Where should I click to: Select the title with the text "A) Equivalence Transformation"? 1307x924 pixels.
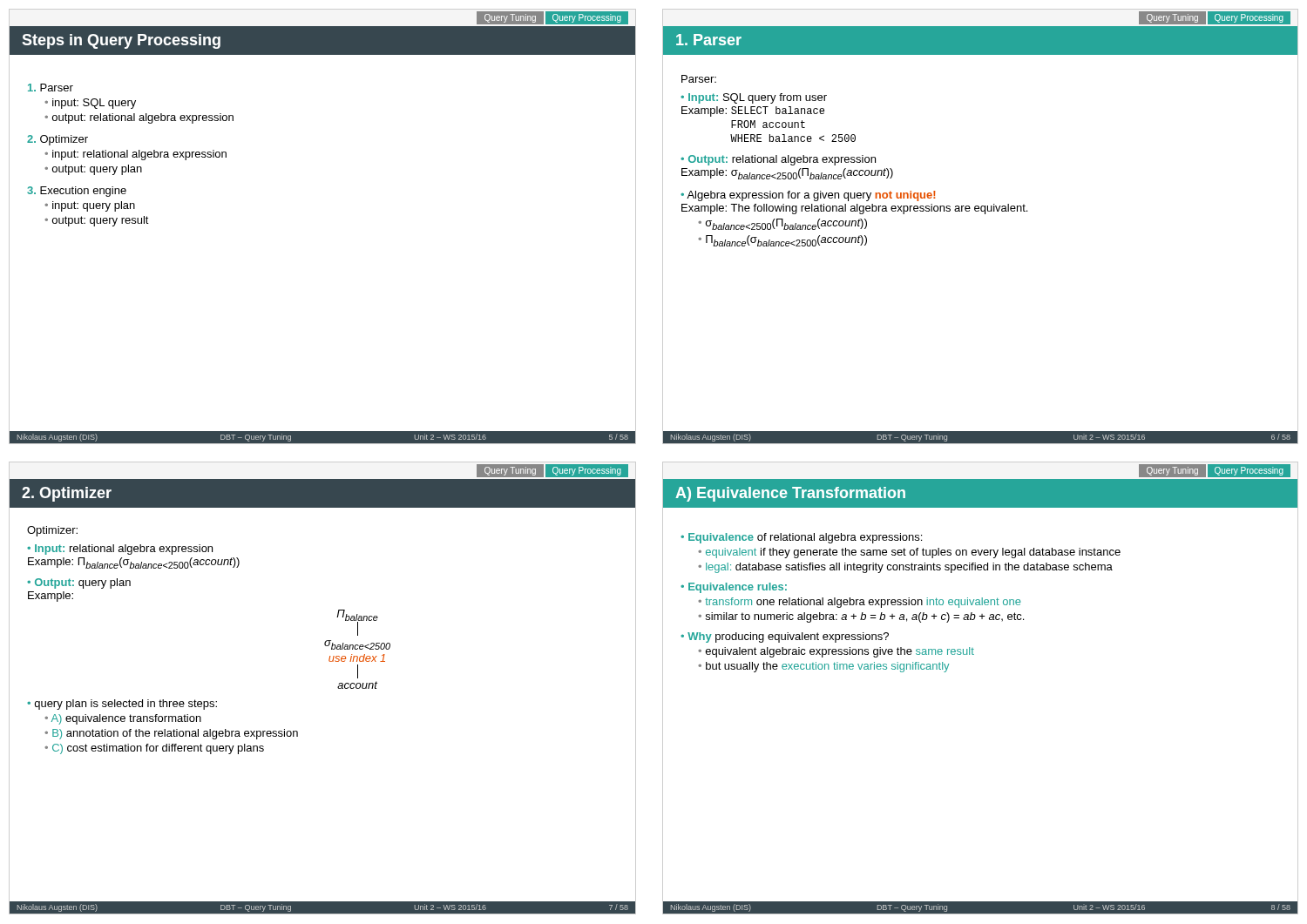[x=791, y=493]
